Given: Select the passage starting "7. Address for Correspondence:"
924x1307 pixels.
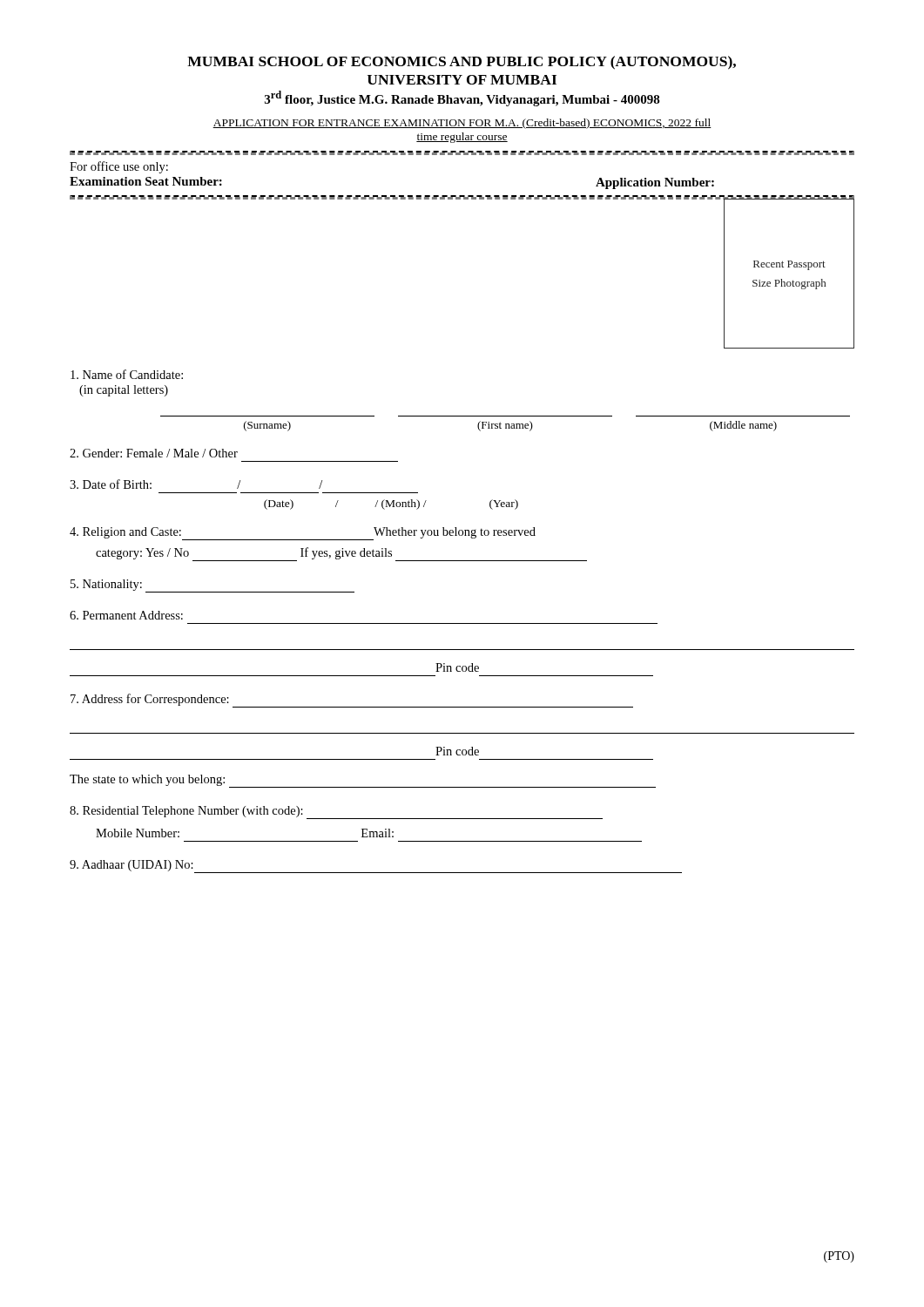Looking at the screenshot, I should [x=351, y=700].
